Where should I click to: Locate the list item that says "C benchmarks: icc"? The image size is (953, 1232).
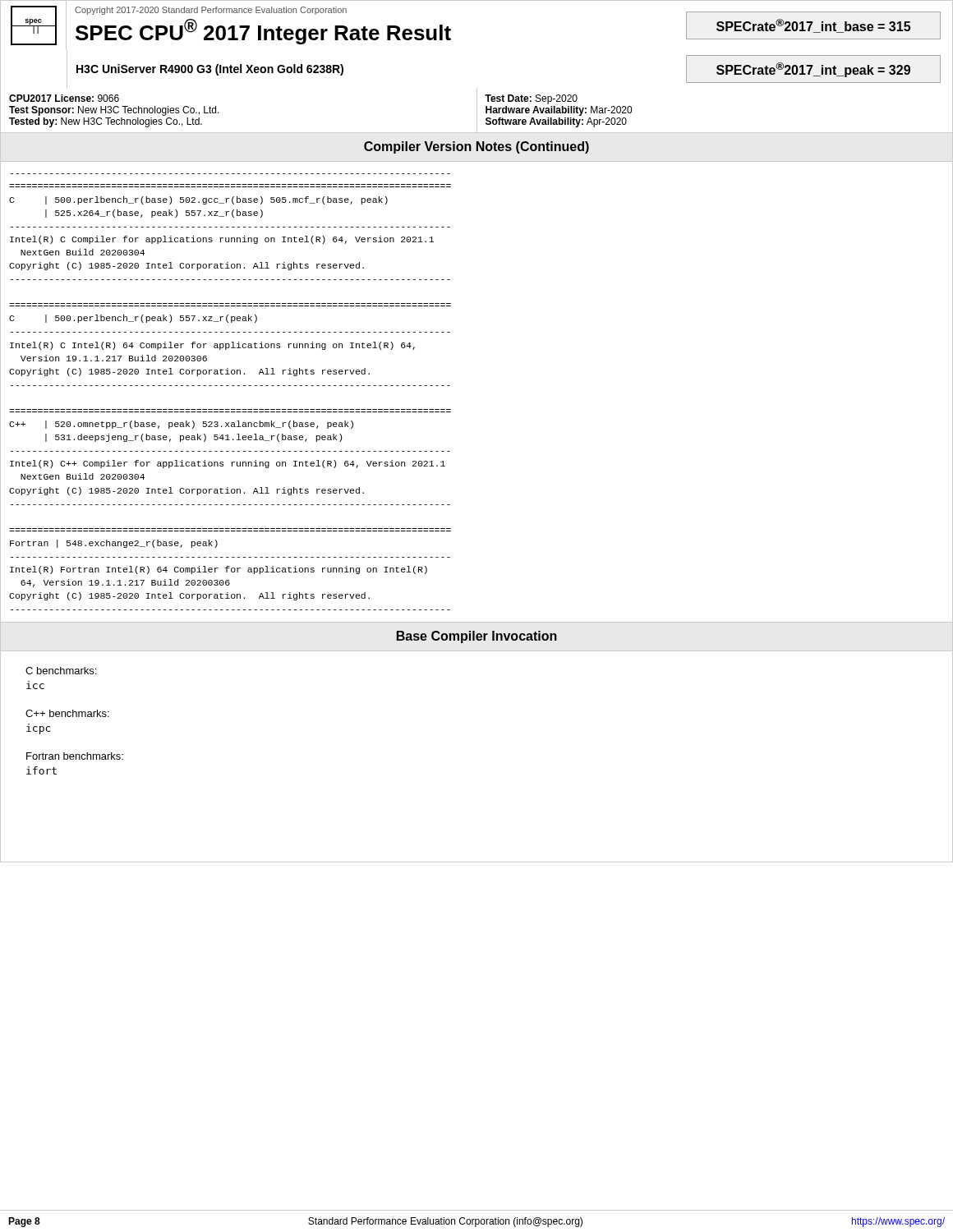(x=61, y=671)
